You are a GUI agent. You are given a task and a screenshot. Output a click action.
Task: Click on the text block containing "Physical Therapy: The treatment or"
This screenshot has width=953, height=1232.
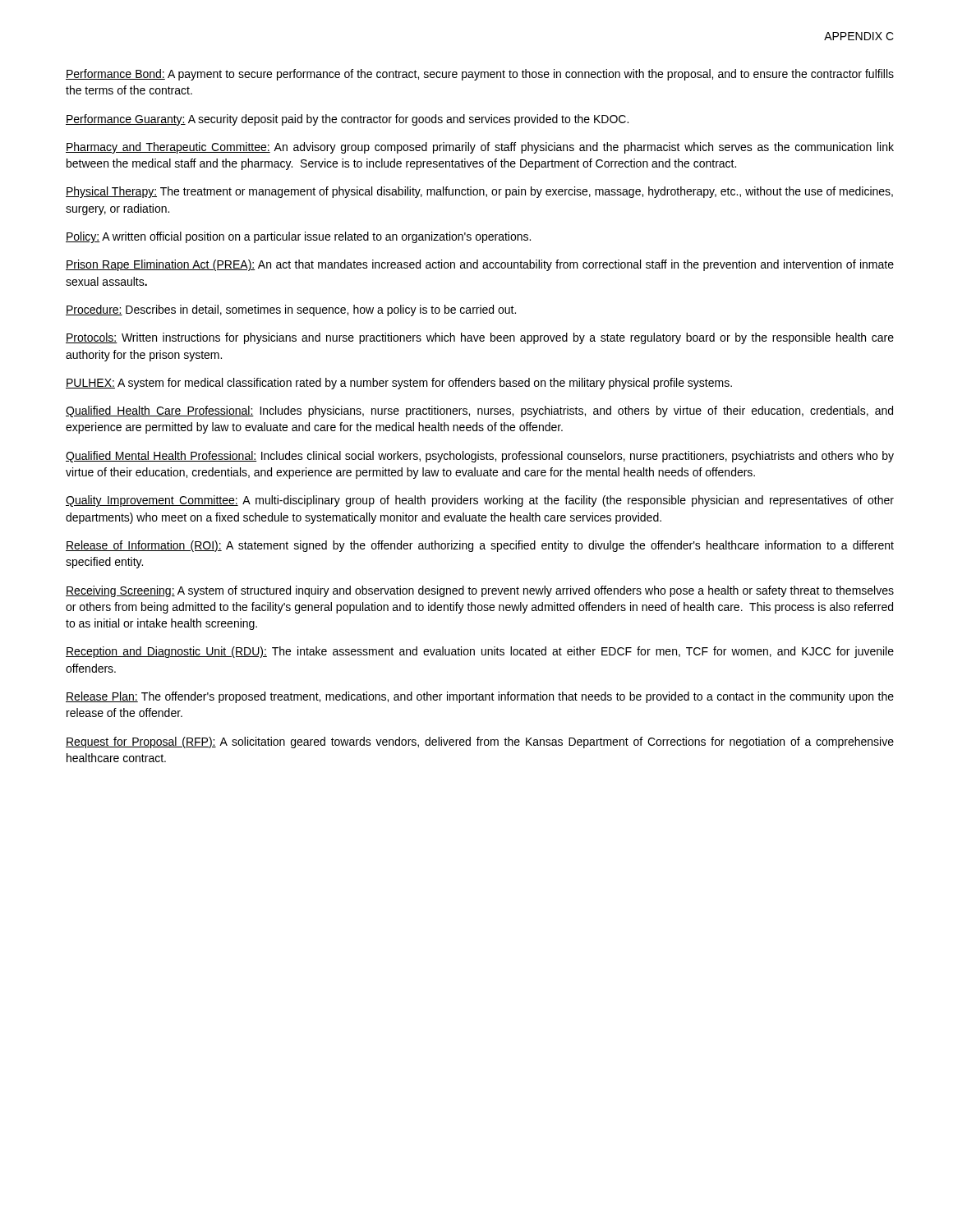pos(480,200)
